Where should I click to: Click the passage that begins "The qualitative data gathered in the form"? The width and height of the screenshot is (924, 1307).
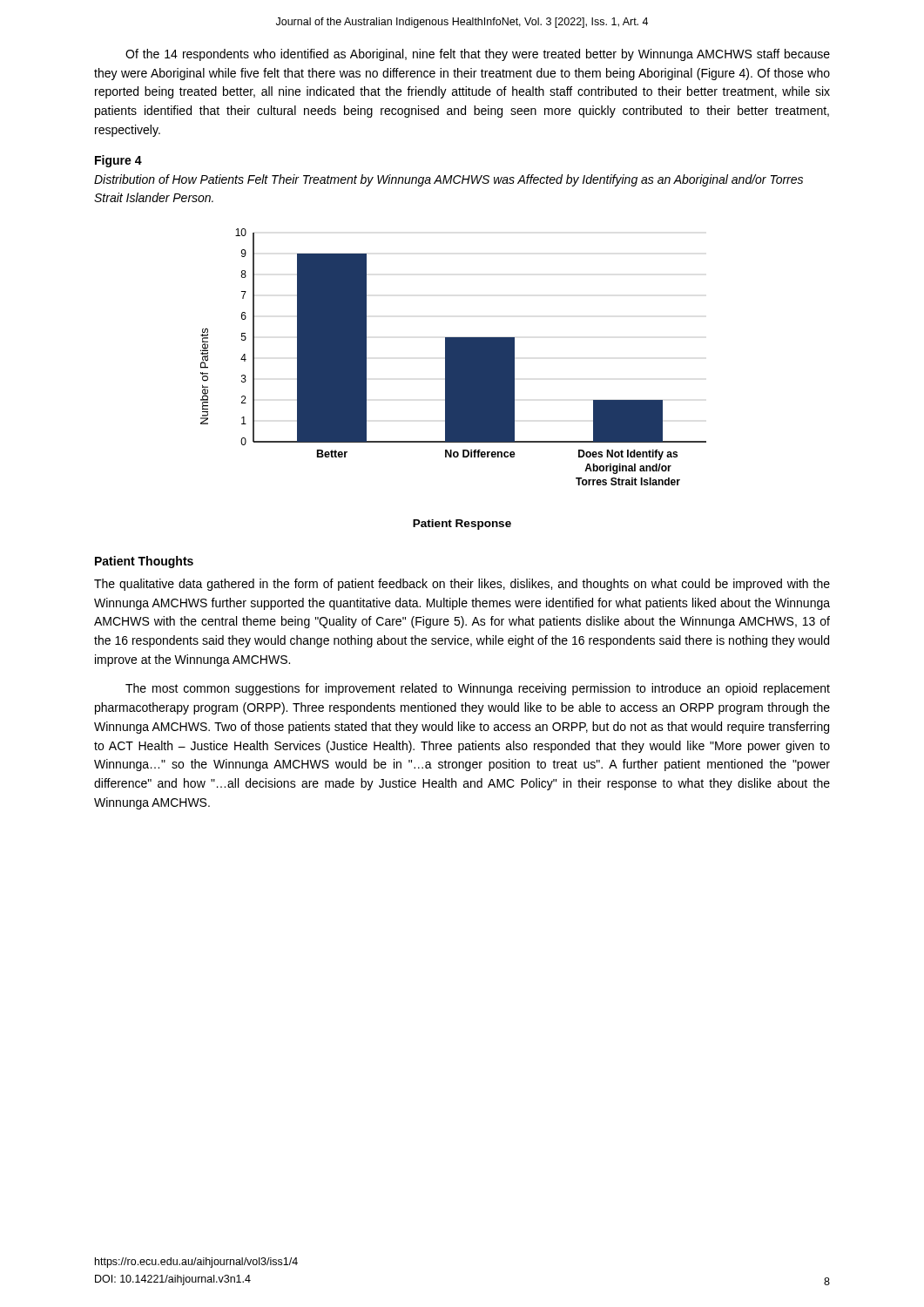[x=462, y=622]
